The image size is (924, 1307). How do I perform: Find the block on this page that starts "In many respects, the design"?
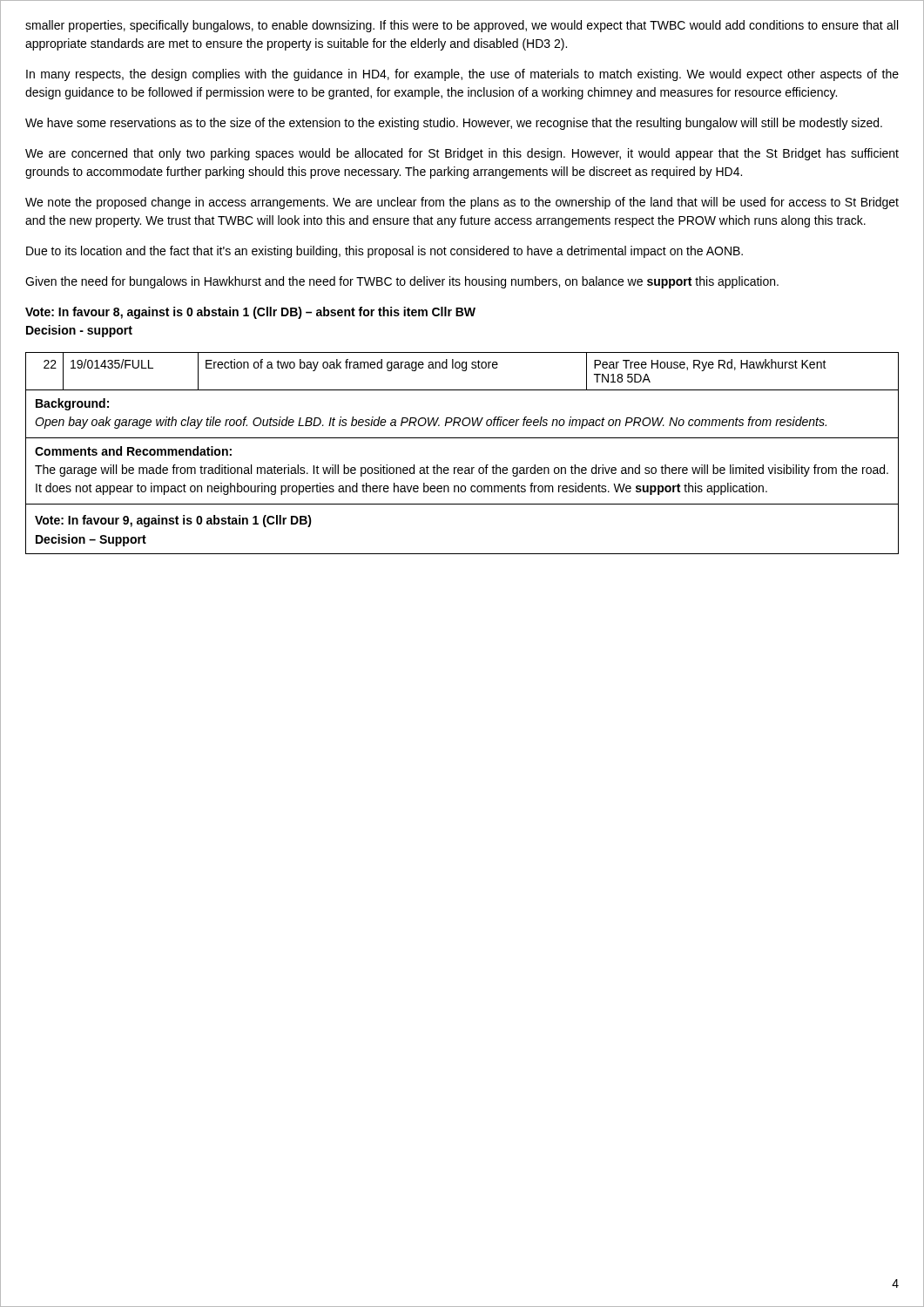click(462, 83)
